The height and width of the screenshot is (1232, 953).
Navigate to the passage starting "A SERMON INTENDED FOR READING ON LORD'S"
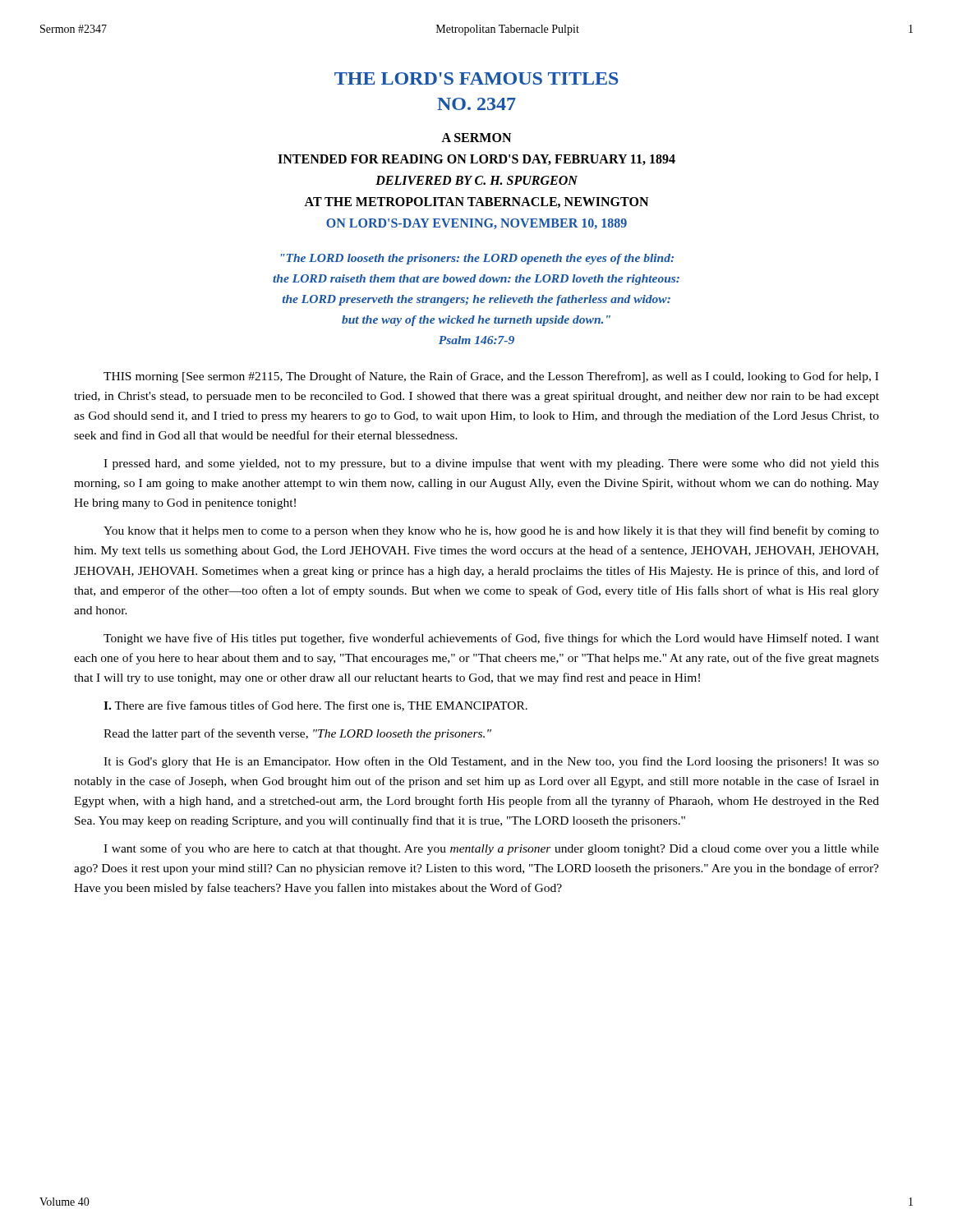coord(476,181)
